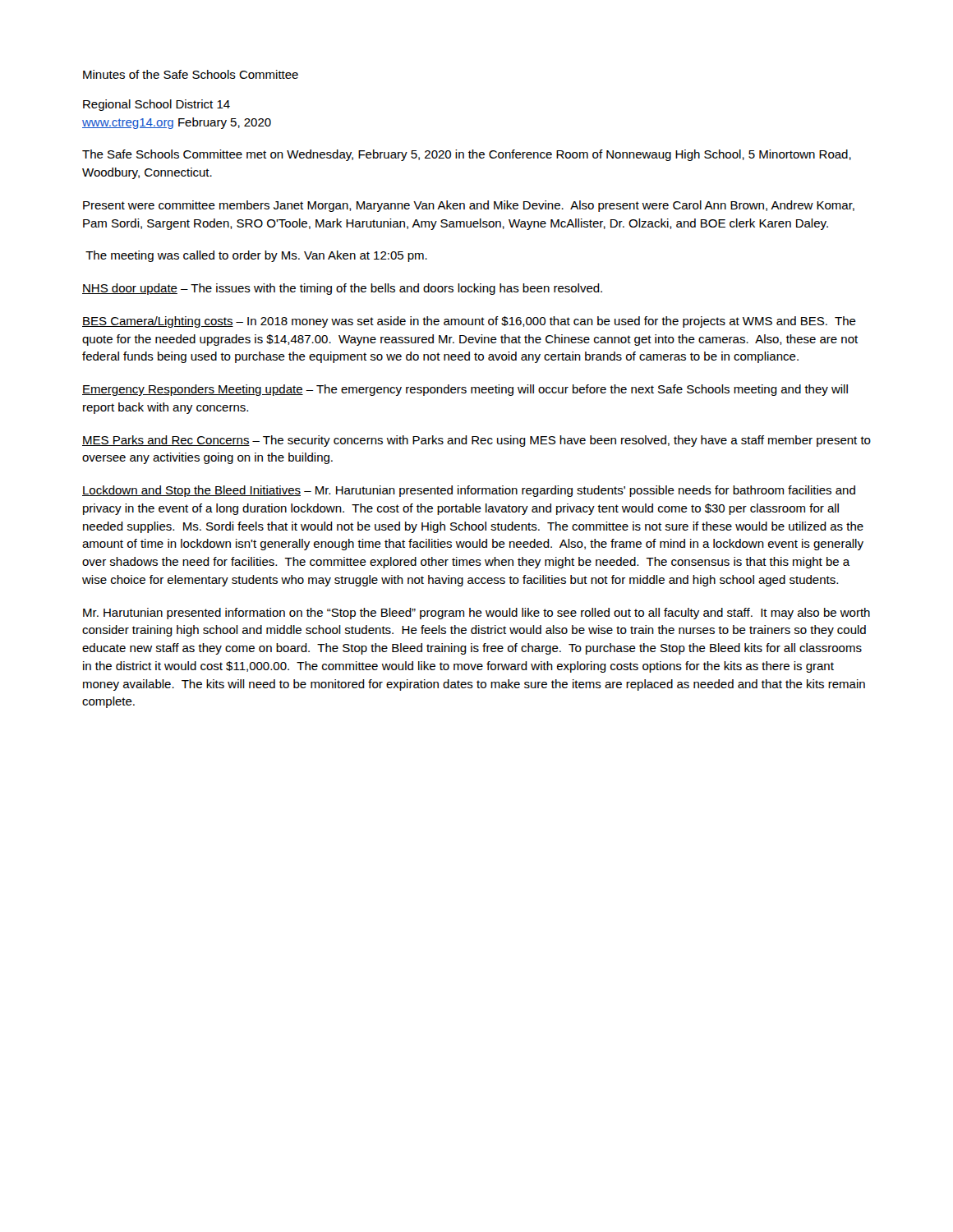
Task: Find the text block that says "MES Parks and Rec Concerns – The"
Action: pos(476,448)
